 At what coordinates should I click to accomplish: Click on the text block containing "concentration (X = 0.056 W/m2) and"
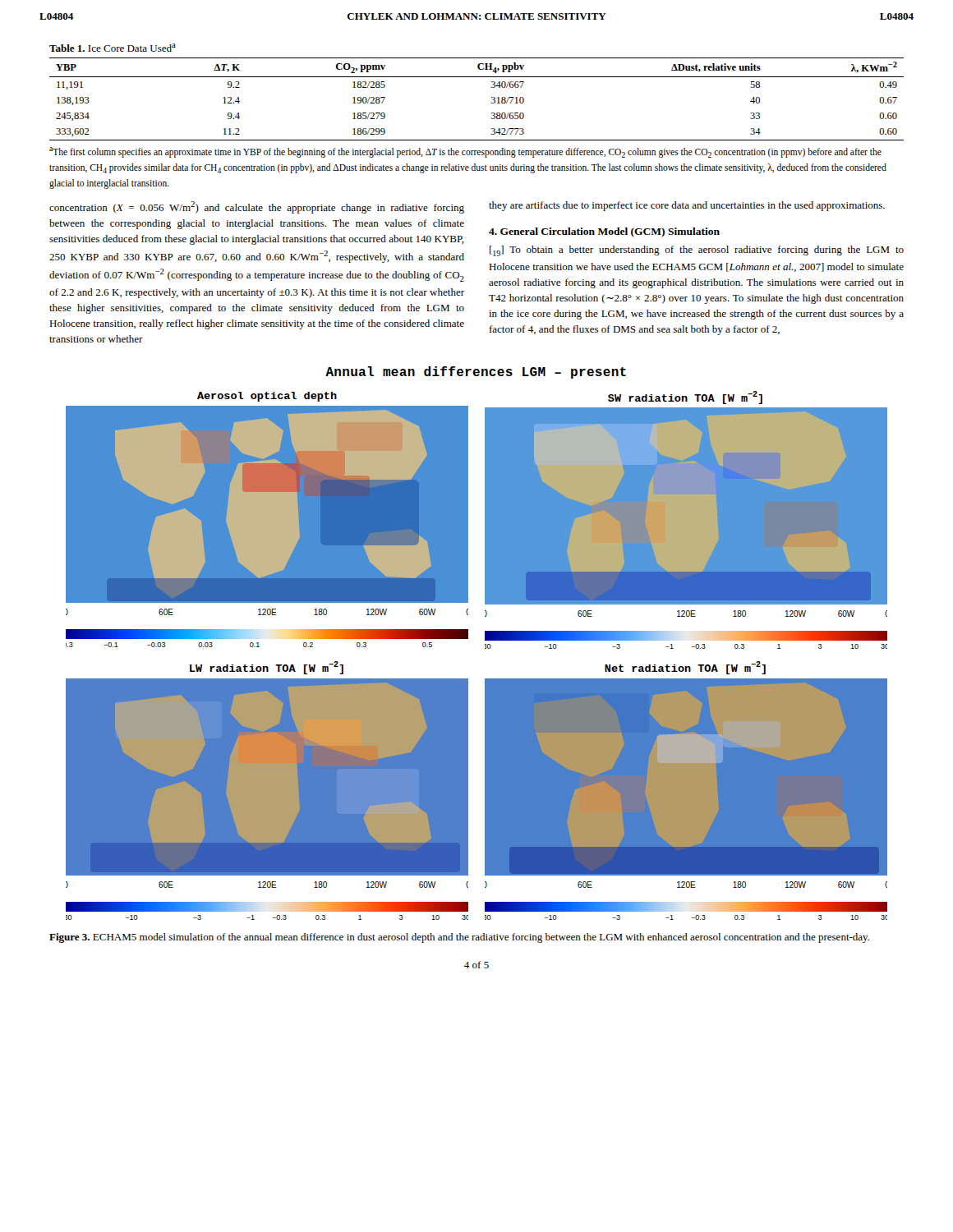tap(257, 272)
